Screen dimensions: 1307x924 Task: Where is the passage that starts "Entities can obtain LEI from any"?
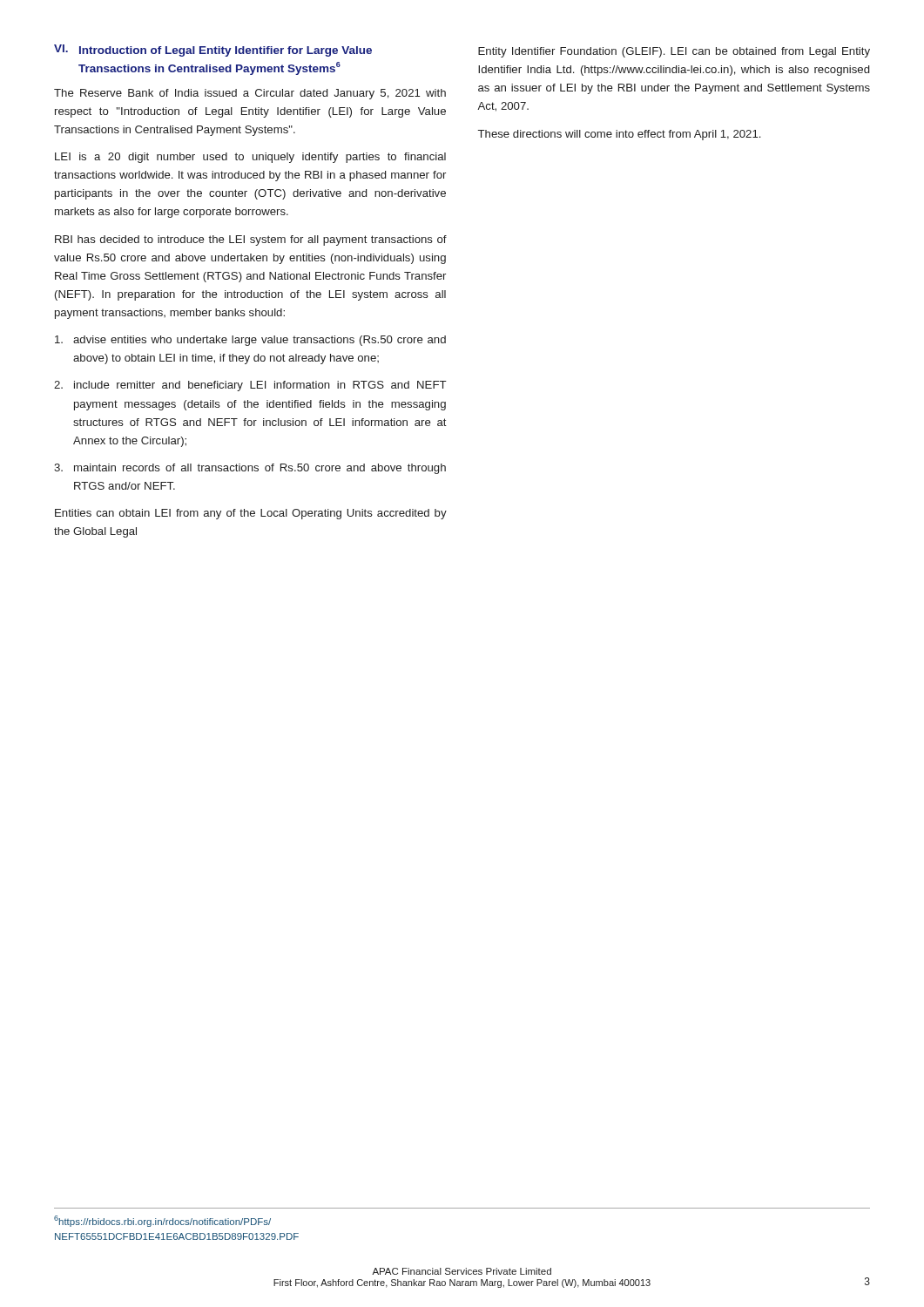point(250,522)
